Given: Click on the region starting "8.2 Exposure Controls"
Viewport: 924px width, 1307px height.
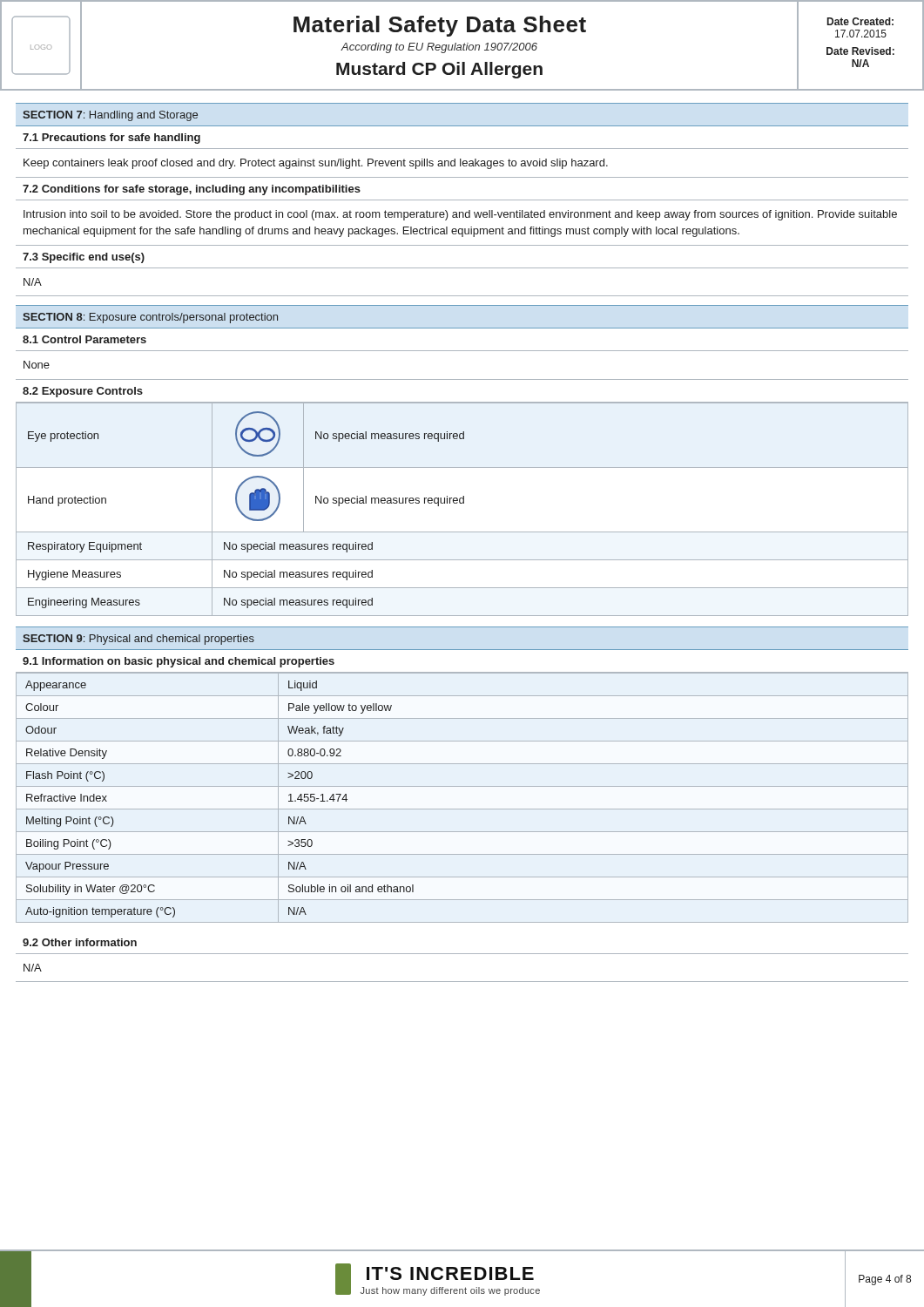Looking at the screenshot, I should [x=83, y=390].
